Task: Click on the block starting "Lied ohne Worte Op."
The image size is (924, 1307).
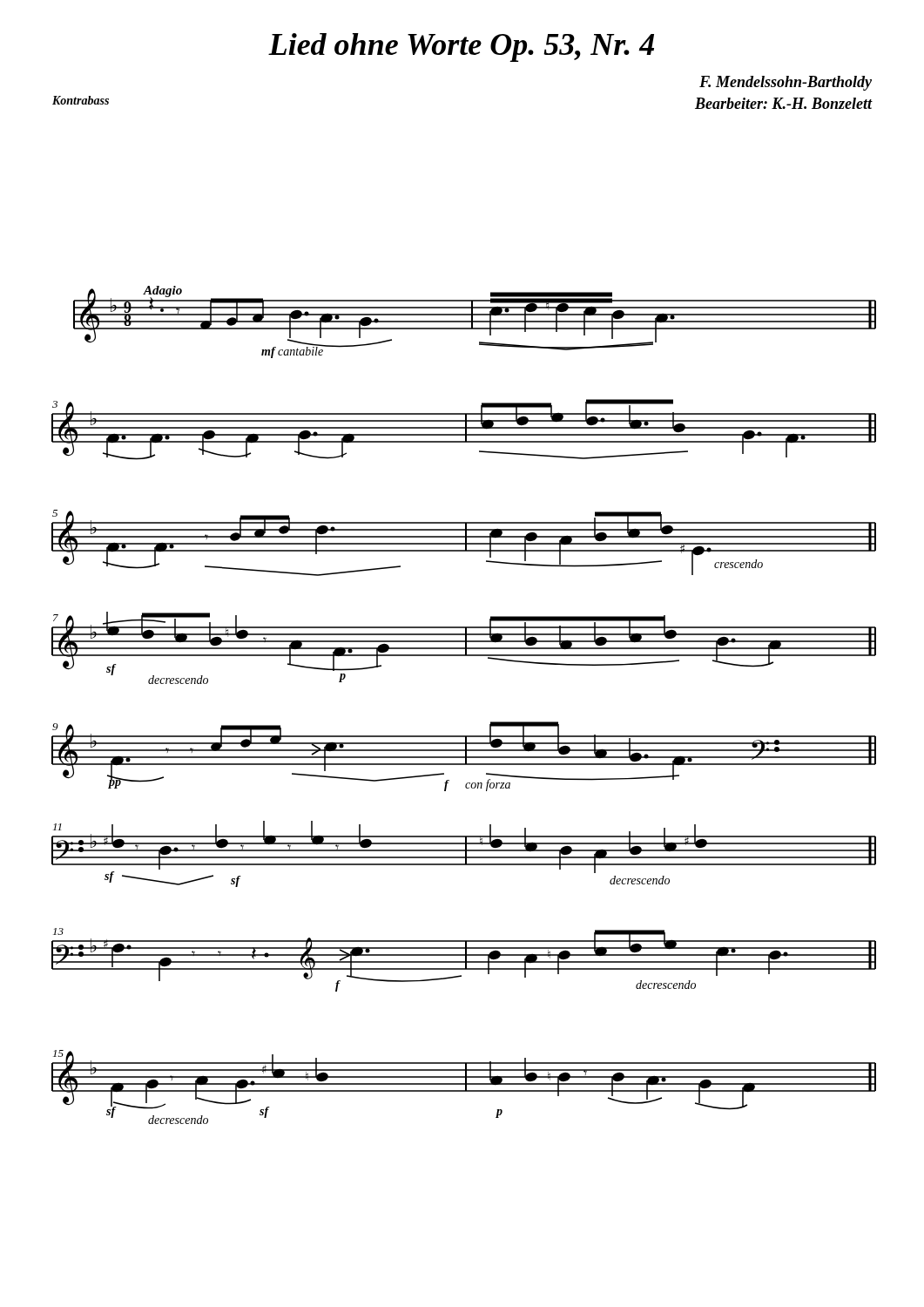Action: click(x=462, y=44)
